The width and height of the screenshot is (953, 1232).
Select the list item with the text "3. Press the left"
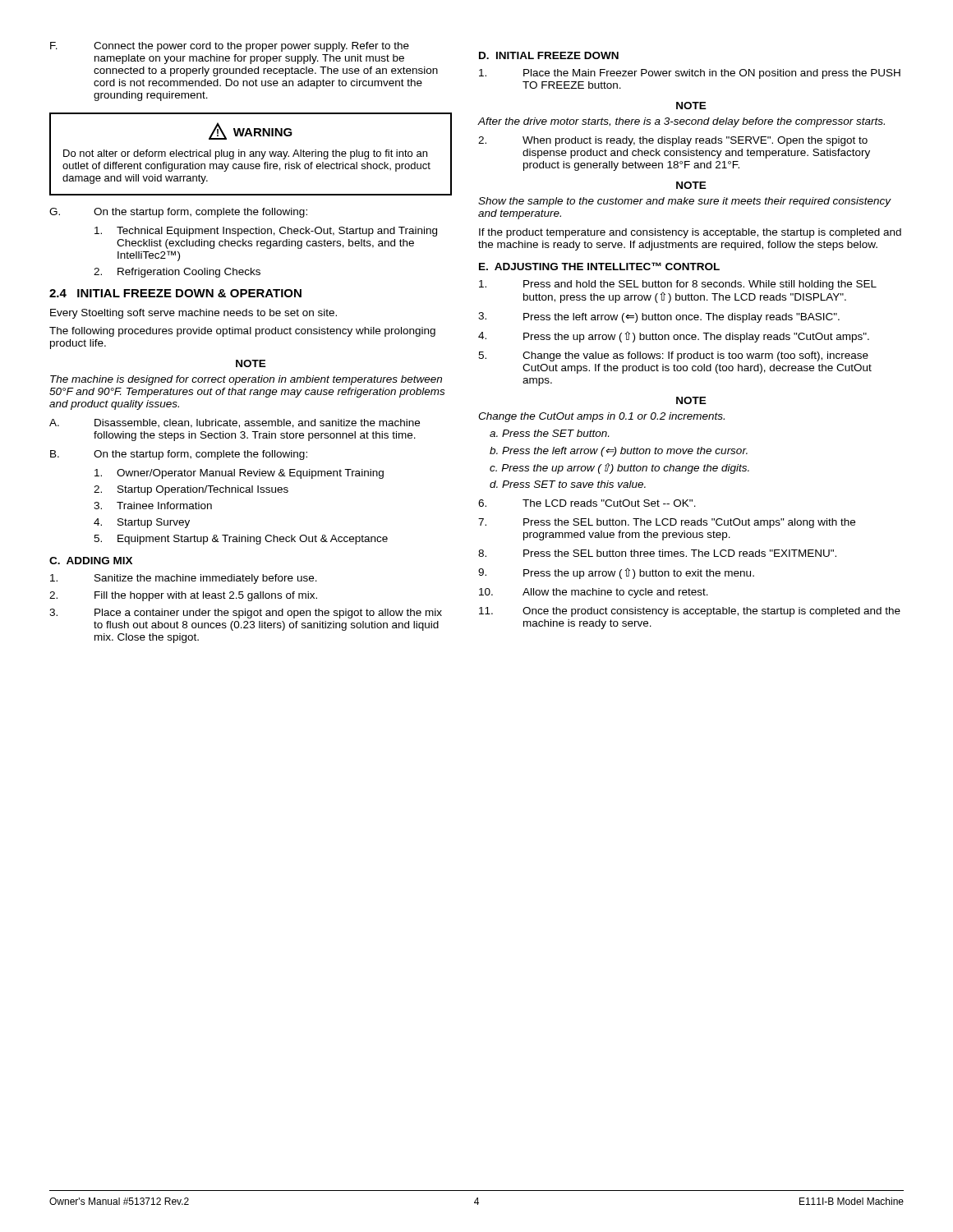(x=659, y=316)
